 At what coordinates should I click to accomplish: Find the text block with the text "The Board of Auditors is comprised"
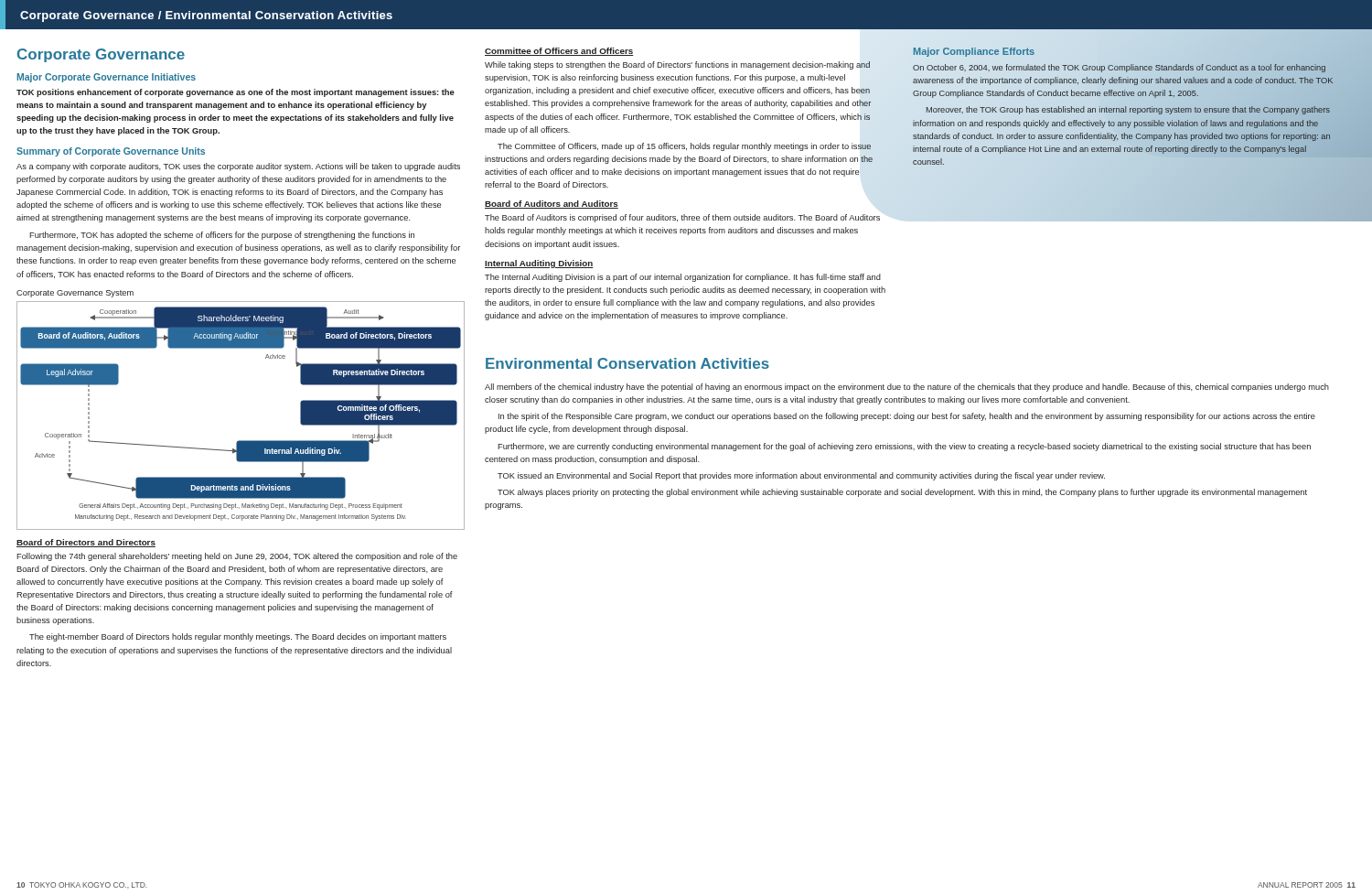[683, 231]
